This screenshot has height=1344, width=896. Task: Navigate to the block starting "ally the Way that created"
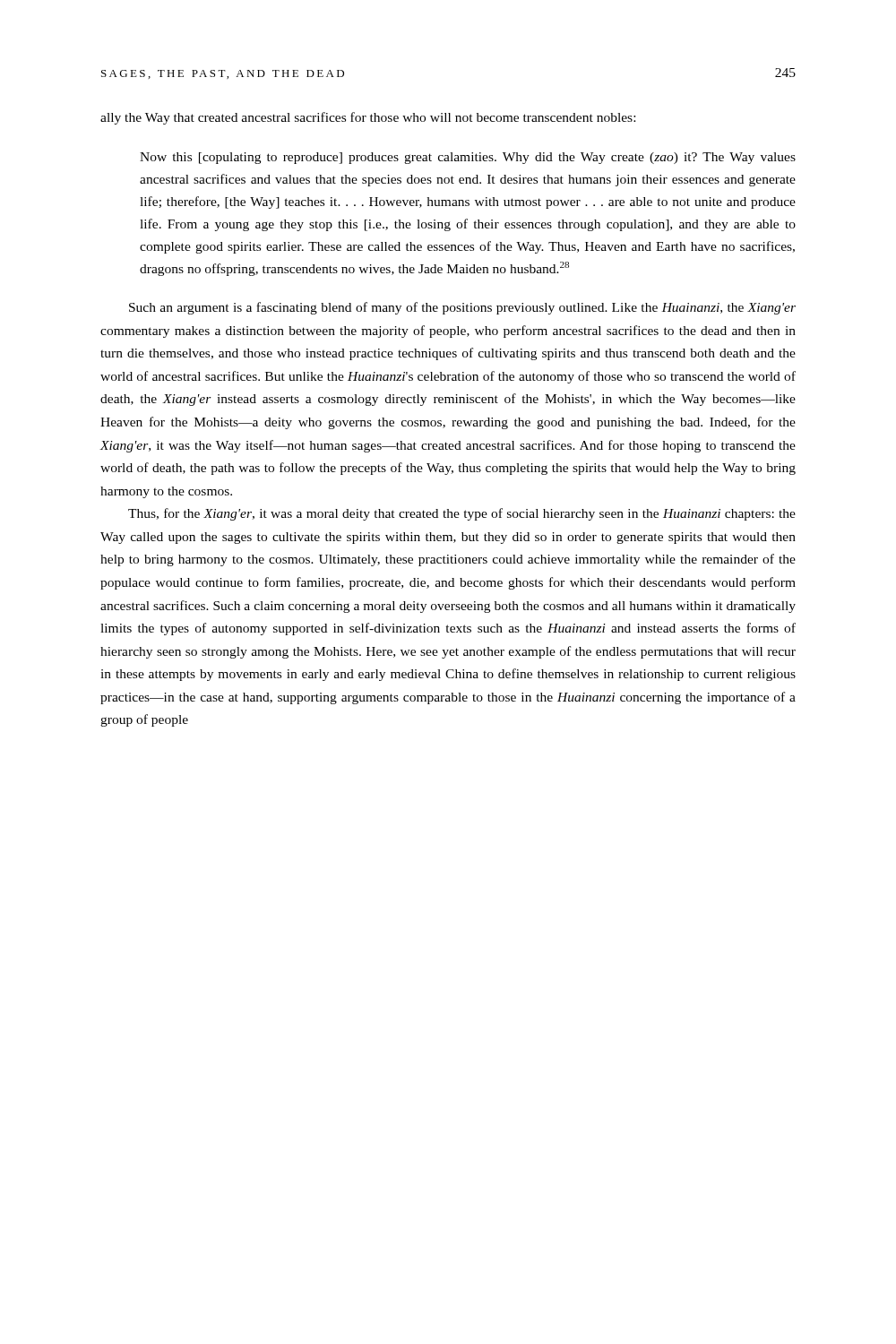(x=448, y=117)
